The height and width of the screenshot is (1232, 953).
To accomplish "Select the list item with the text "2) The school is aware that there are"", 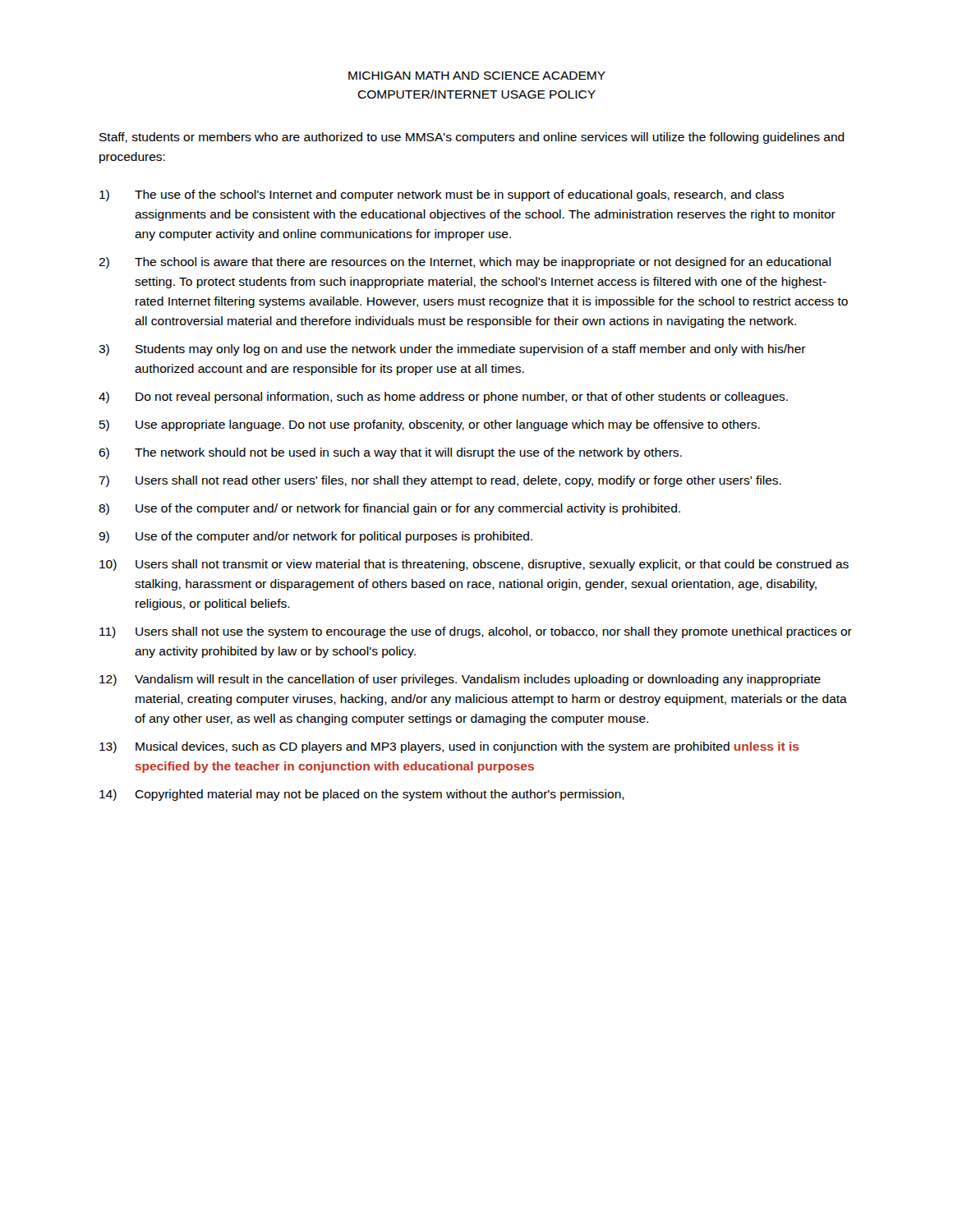I will [476, 291].
